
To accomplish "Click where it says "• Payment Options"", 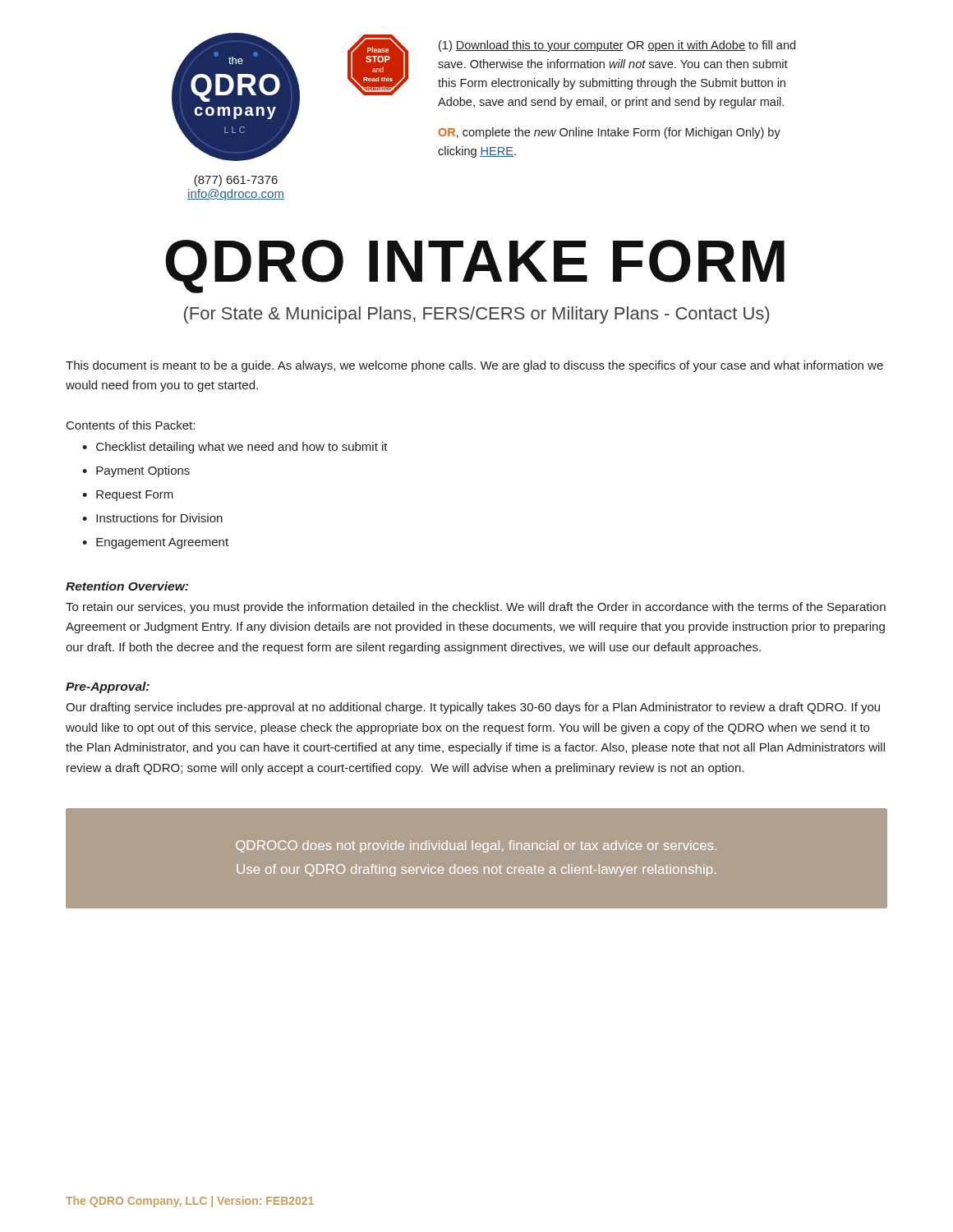I will point(136,471).
